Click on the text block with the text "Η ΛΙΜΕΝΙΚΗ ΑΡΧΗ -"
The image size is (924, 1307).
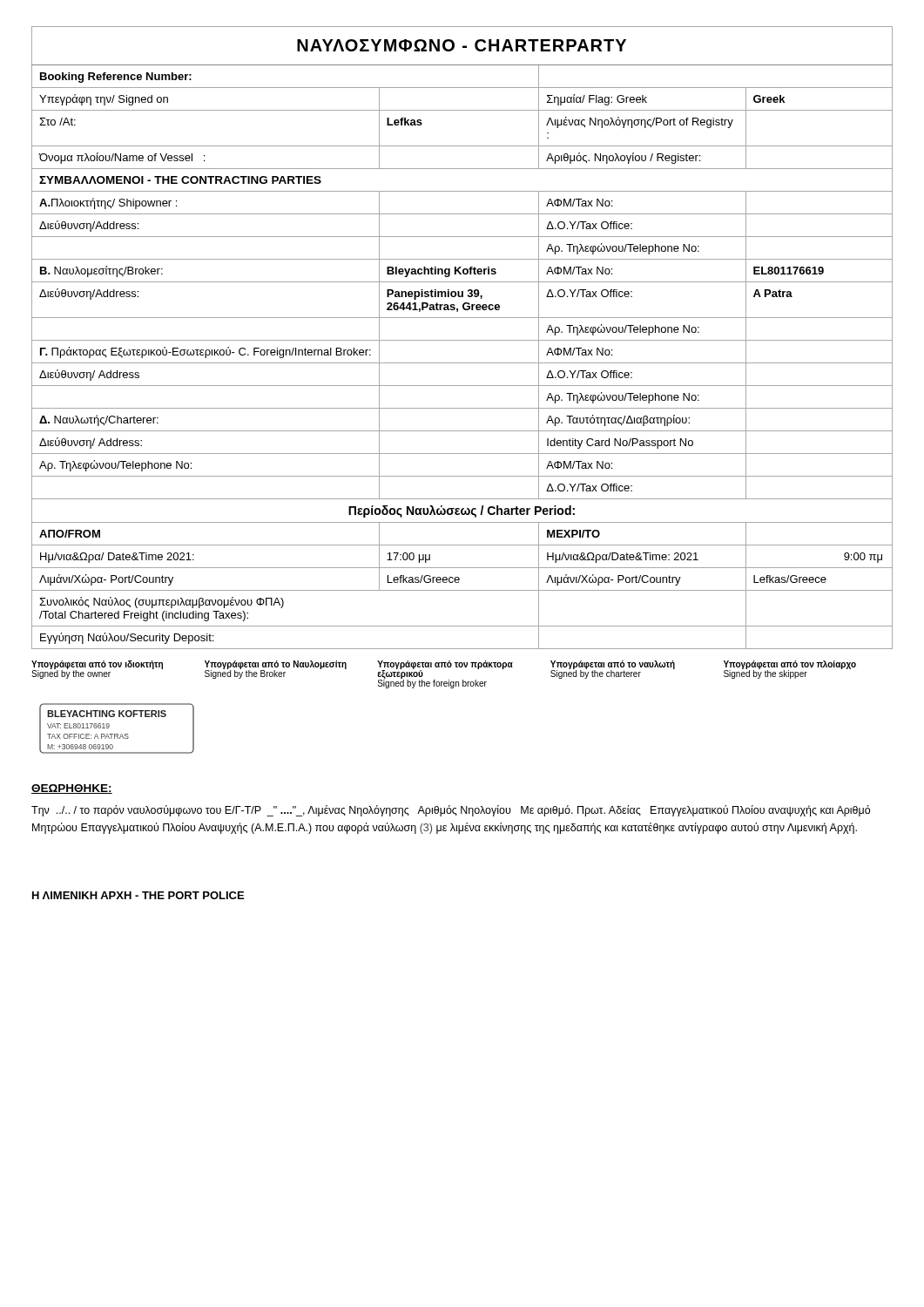pos(138,895)
